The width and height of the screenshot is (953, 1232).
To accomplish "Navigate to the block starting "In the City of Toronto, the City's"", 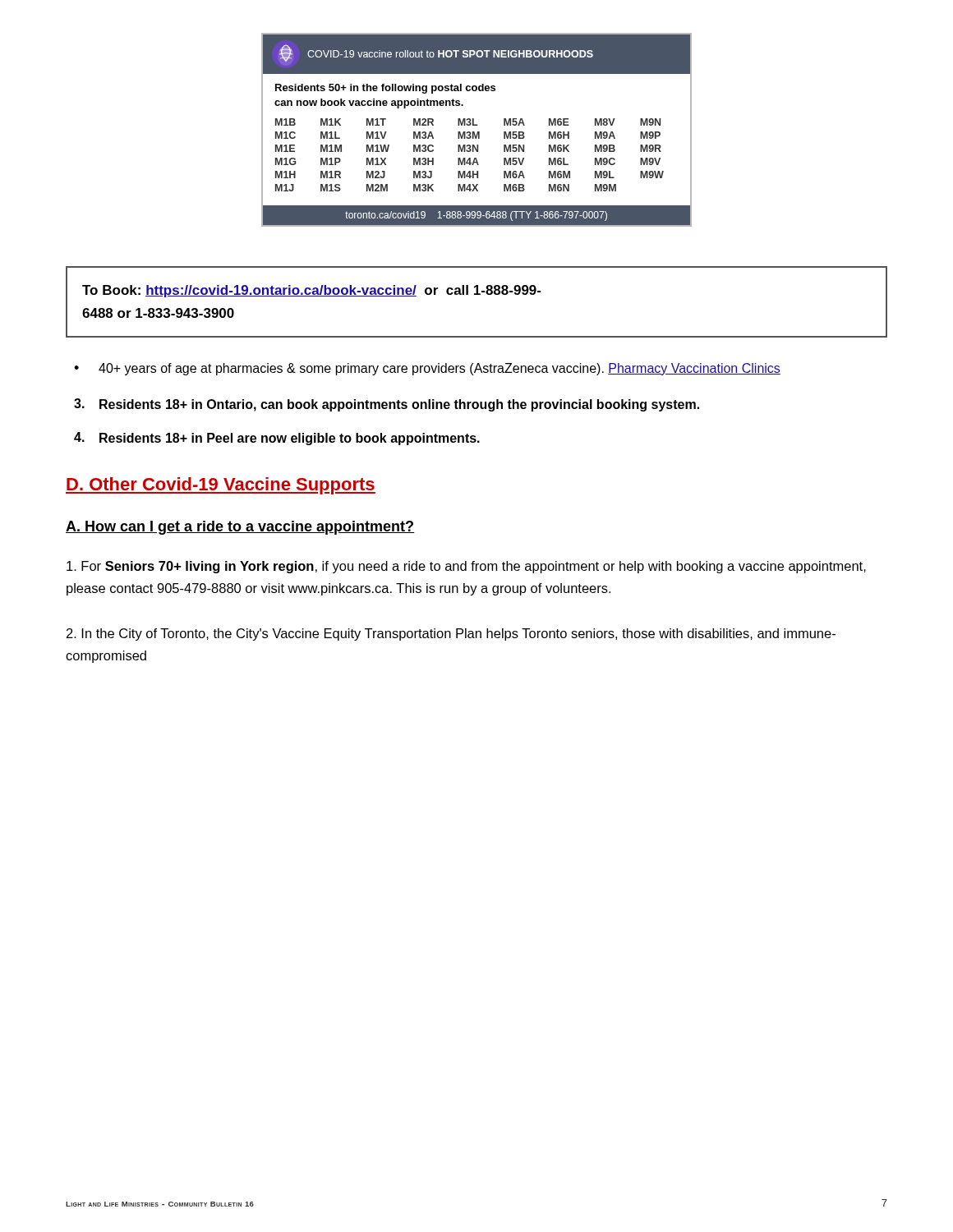I will [451, 645].
